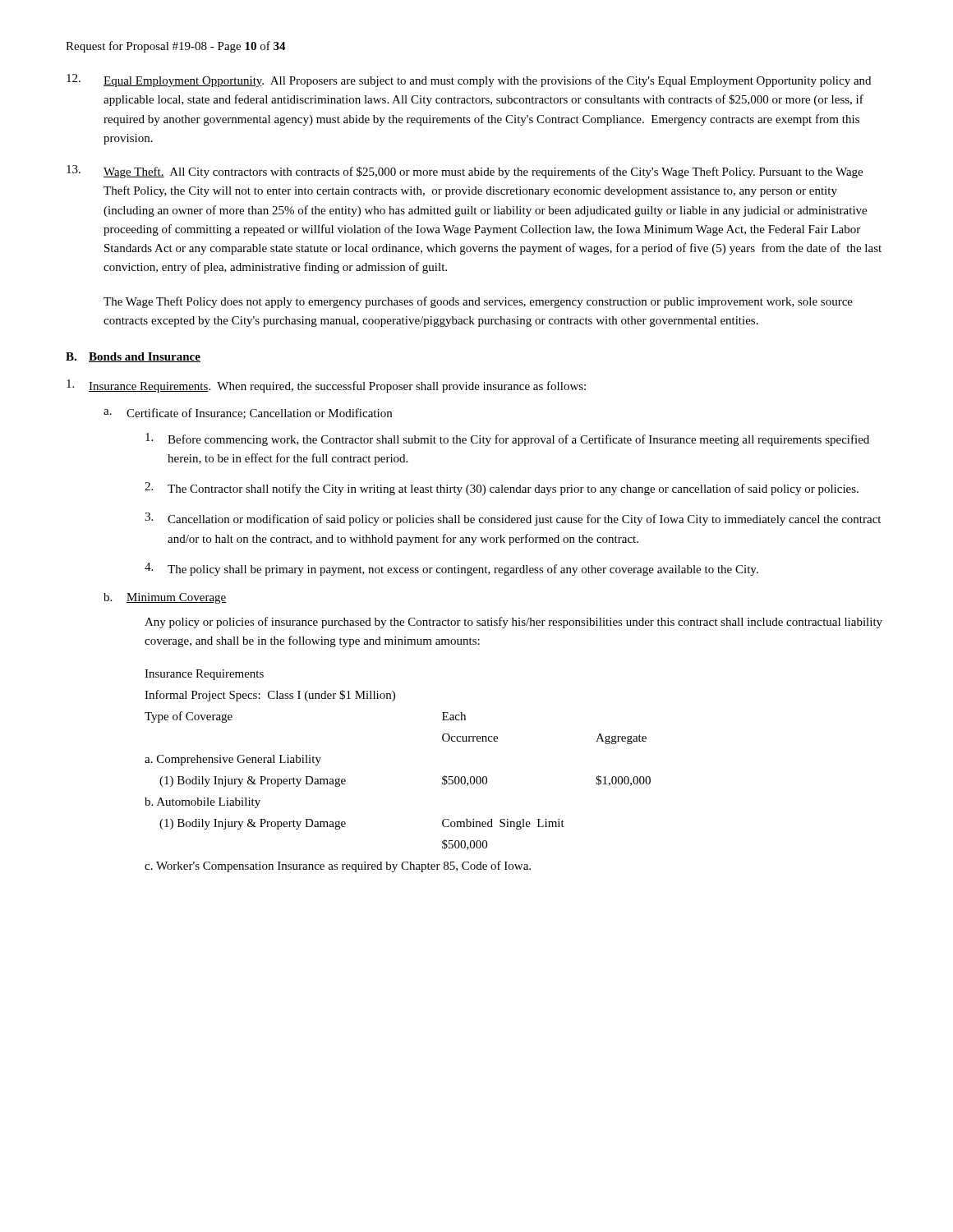Find the text block starting "Before commencing work, the Contractor"
The image size is (953, 1232).
[x=516, y=449]
